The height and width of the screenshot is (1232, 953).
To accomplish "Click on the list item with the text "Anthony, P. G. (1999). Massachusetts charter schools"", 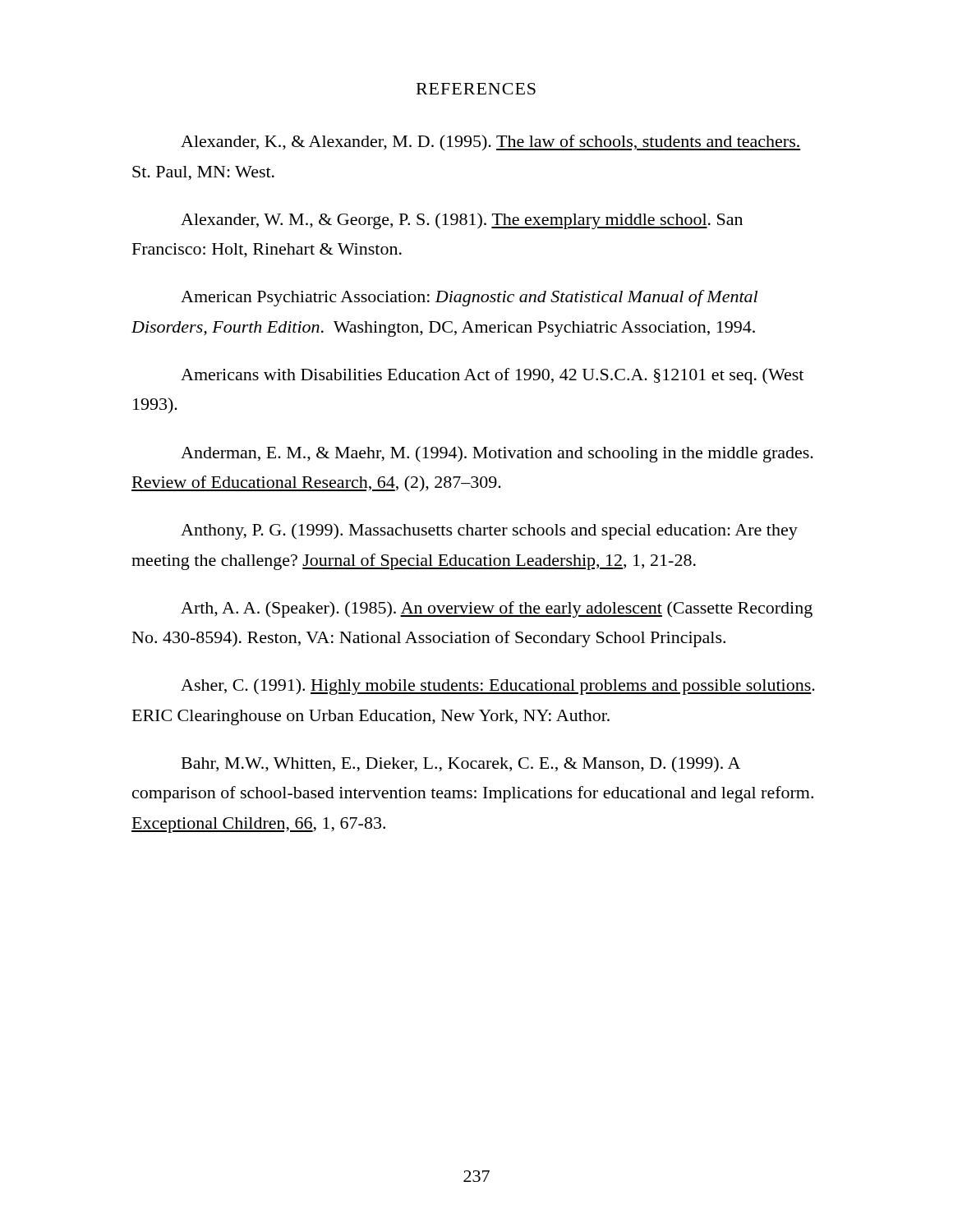I will coord(464,544).
